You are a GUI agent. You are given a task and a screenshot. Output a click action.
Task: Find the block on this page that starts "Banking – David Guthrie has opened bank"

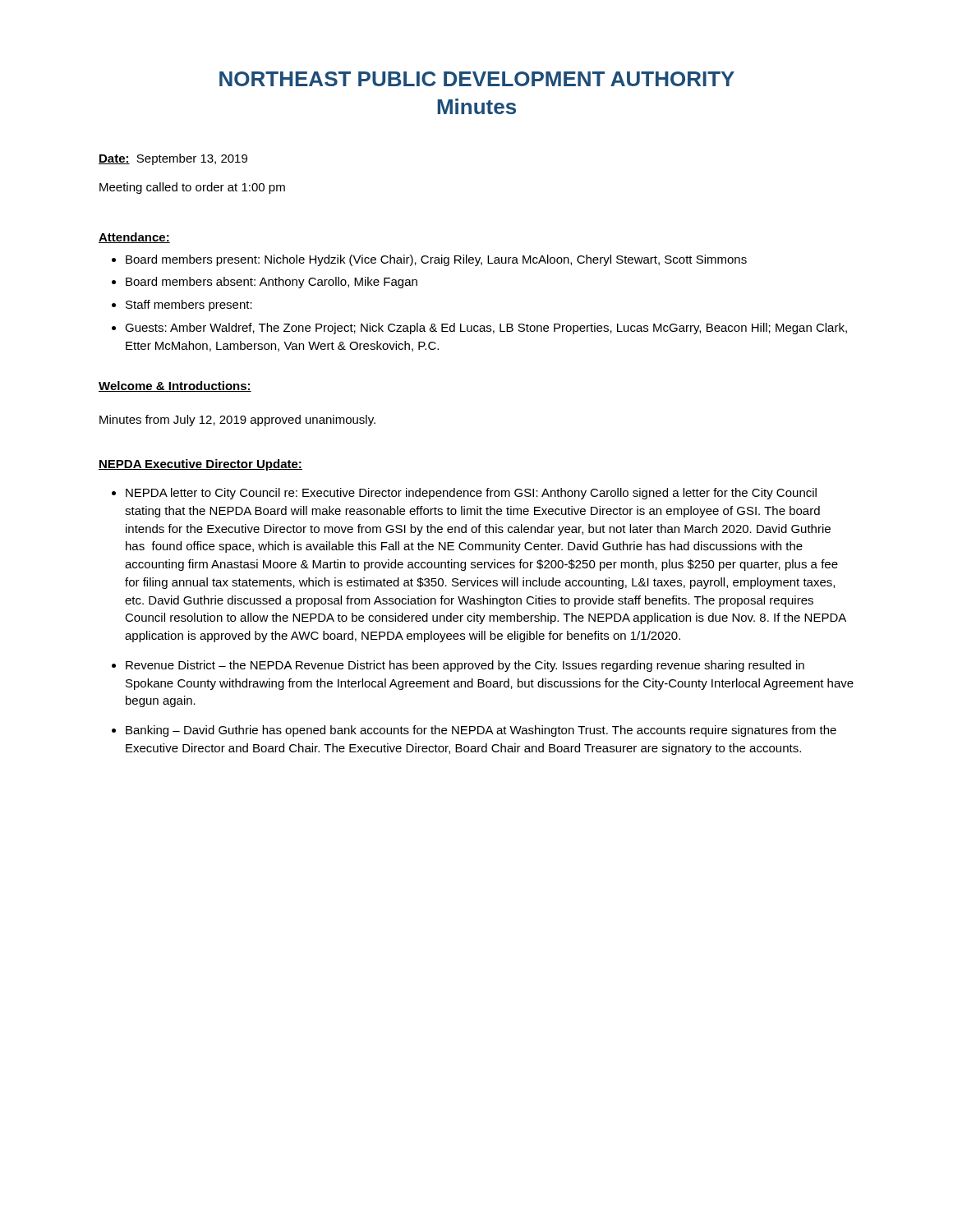click(481, 739)
